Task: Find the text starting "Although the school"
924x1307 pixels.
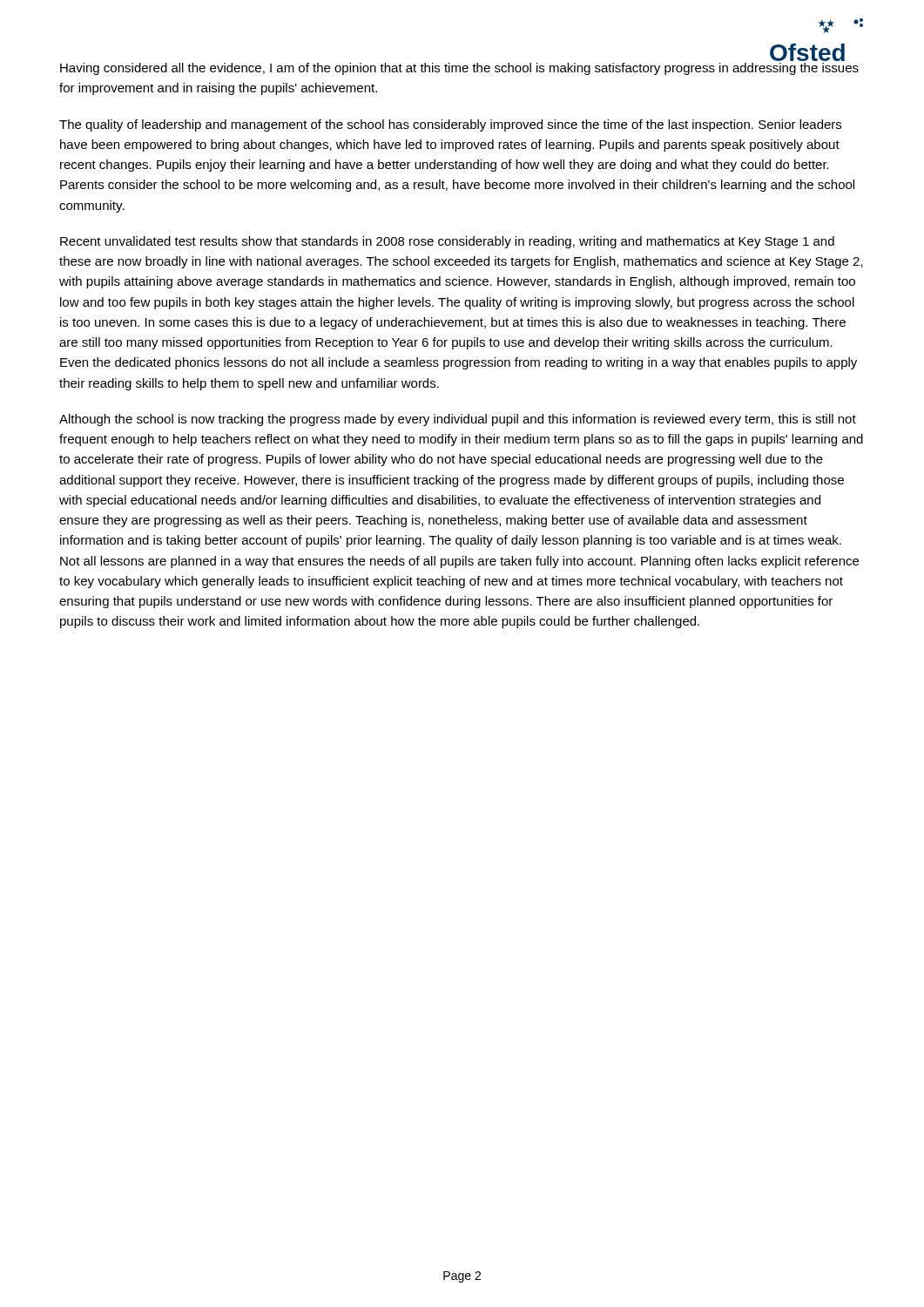Action: (x=461, y=520)
